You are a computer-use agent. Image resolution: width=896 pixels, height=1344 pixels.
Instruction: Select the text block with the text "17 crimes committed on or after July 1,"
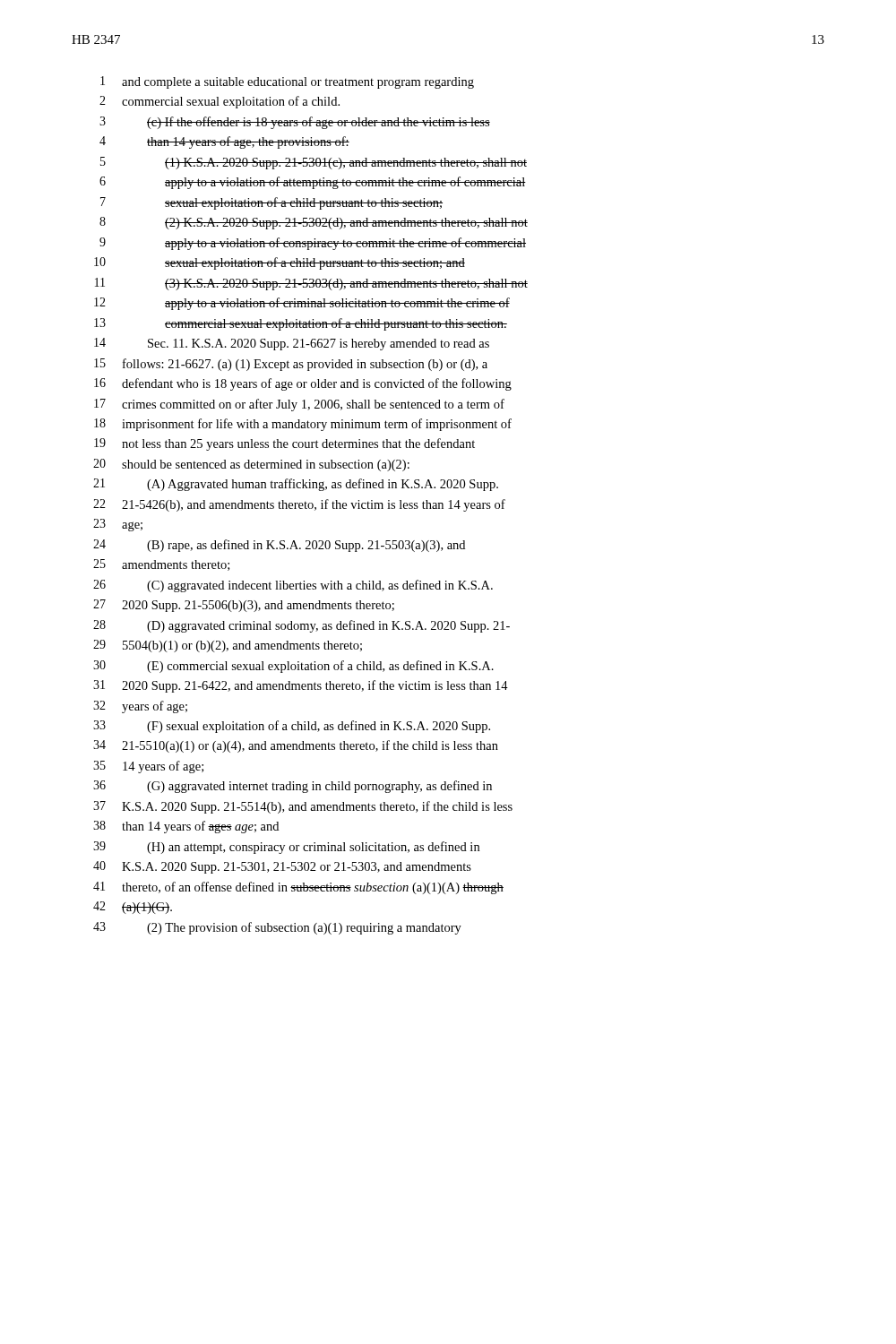pos(448,404)
